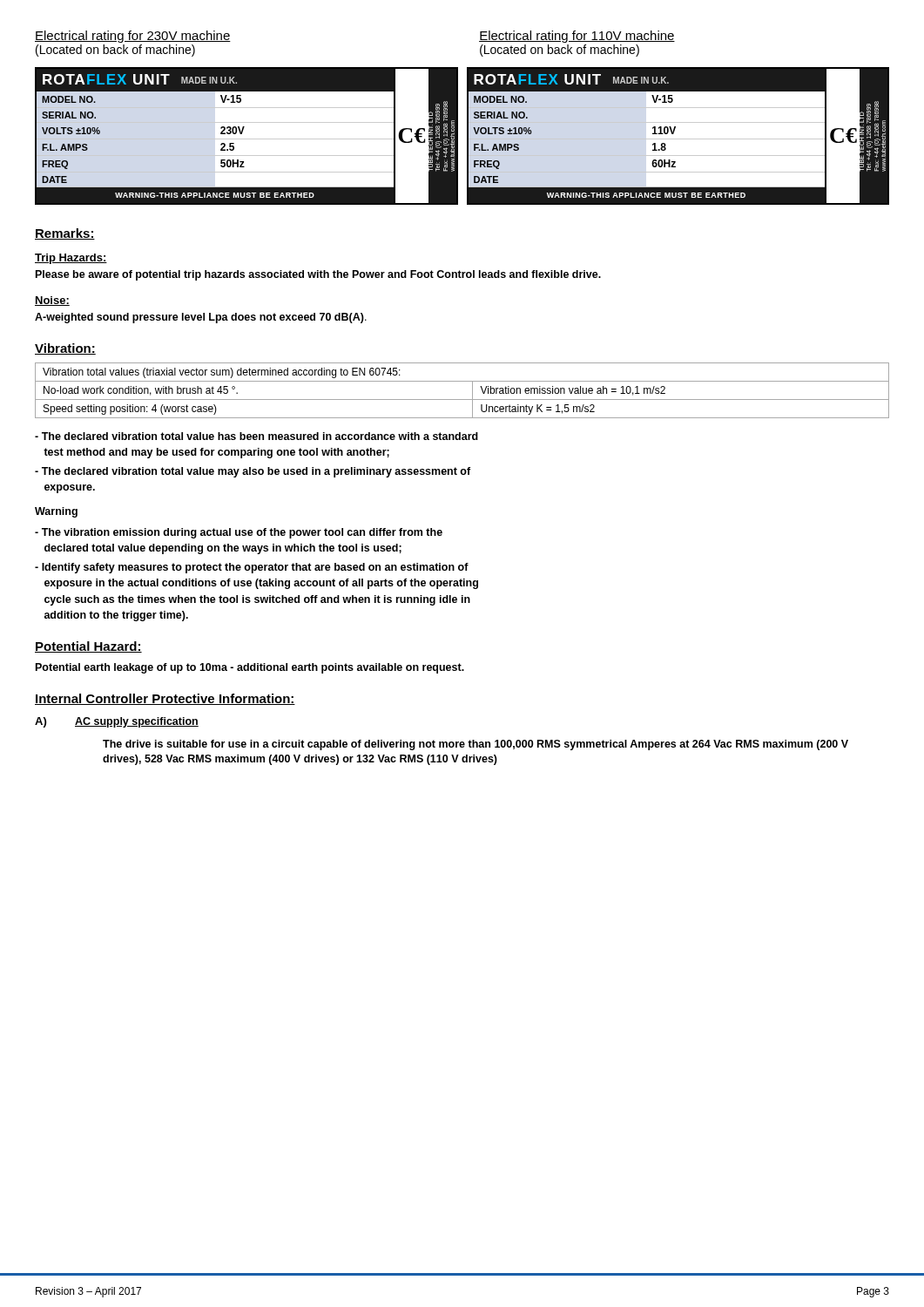Image resolution: width=924 pixels, height=1307 pixels.
Task: Find the block starting "Potential Hazard:"
Action: tap(88, 646)
